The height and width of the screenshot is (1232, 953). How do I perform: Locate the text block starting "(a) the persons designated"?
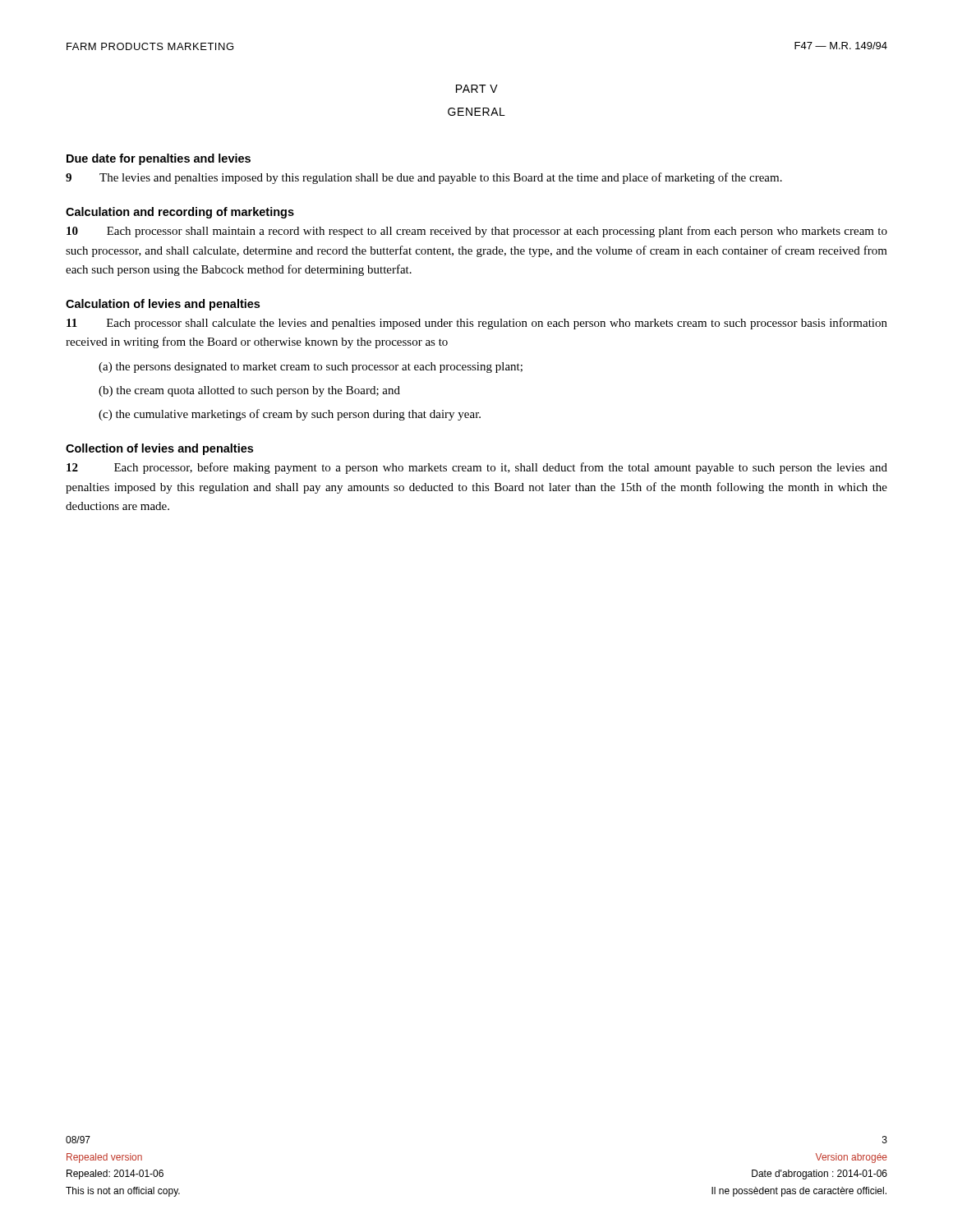311,366
